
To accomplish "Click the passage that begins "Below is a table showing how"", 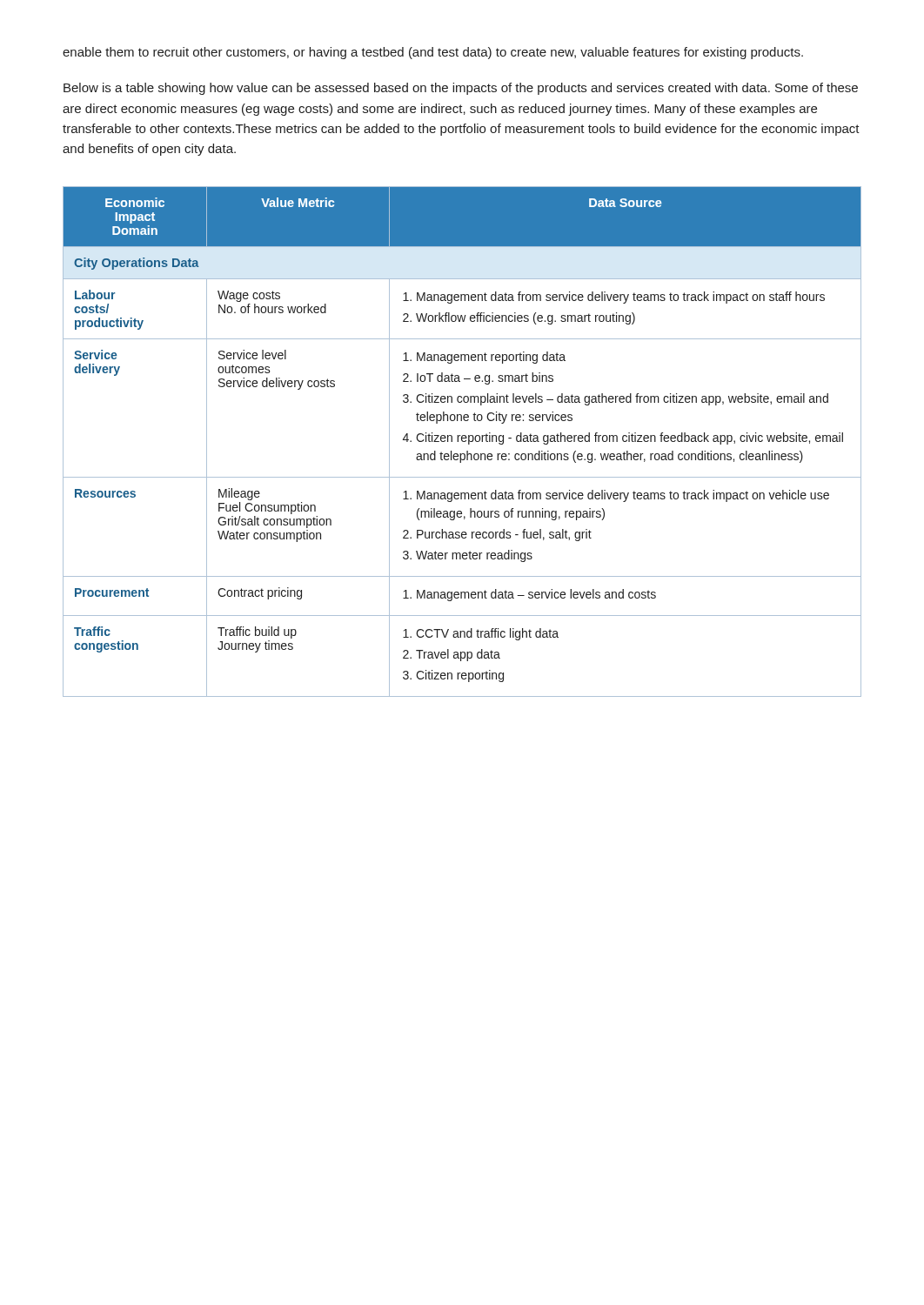I will 461,118.
